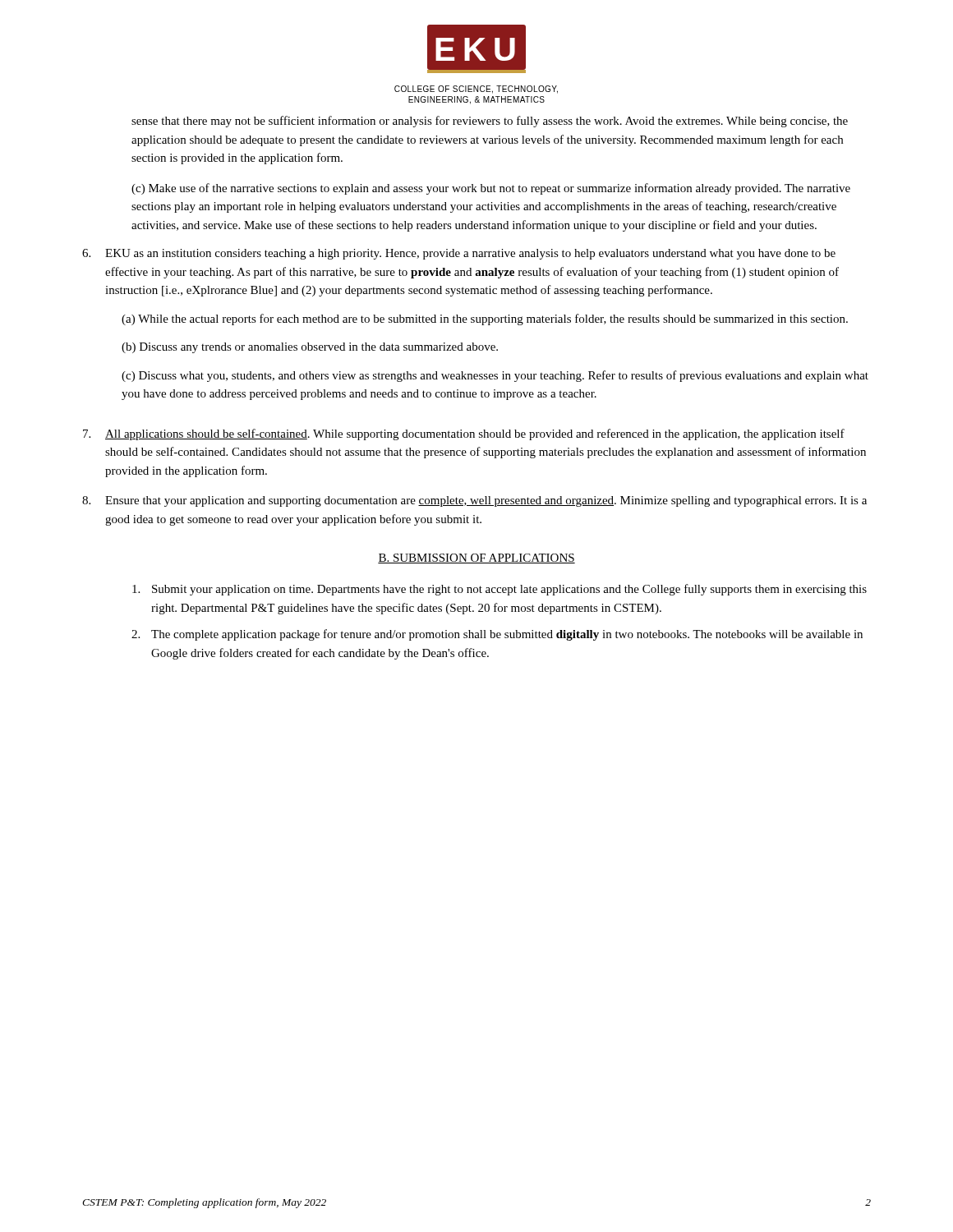Select the logo
The height and width of the screenshot is (1232, 953).
[x=476, y=65]
